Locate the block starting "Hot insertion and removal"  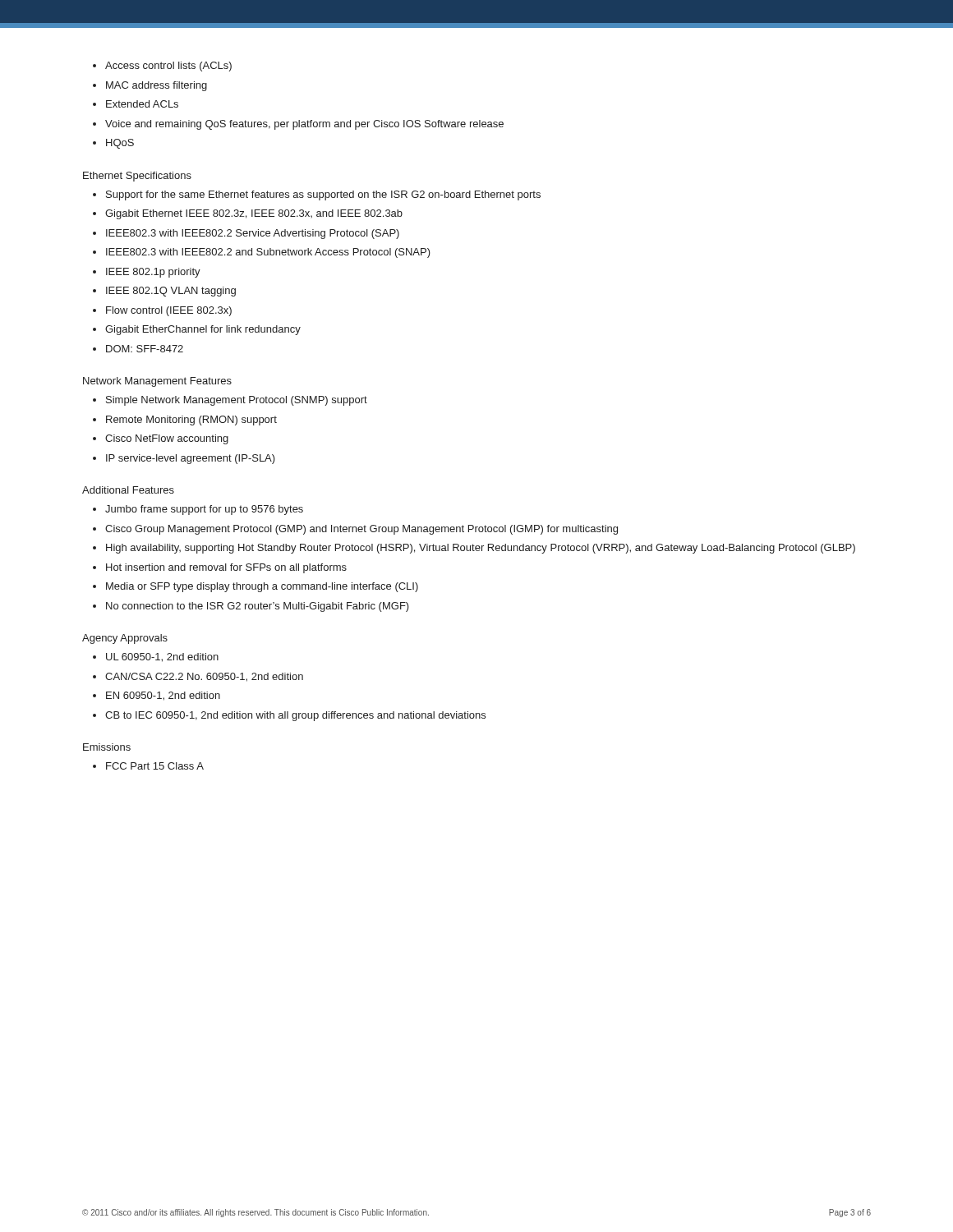pyautogui.click(x=226, y=567)
